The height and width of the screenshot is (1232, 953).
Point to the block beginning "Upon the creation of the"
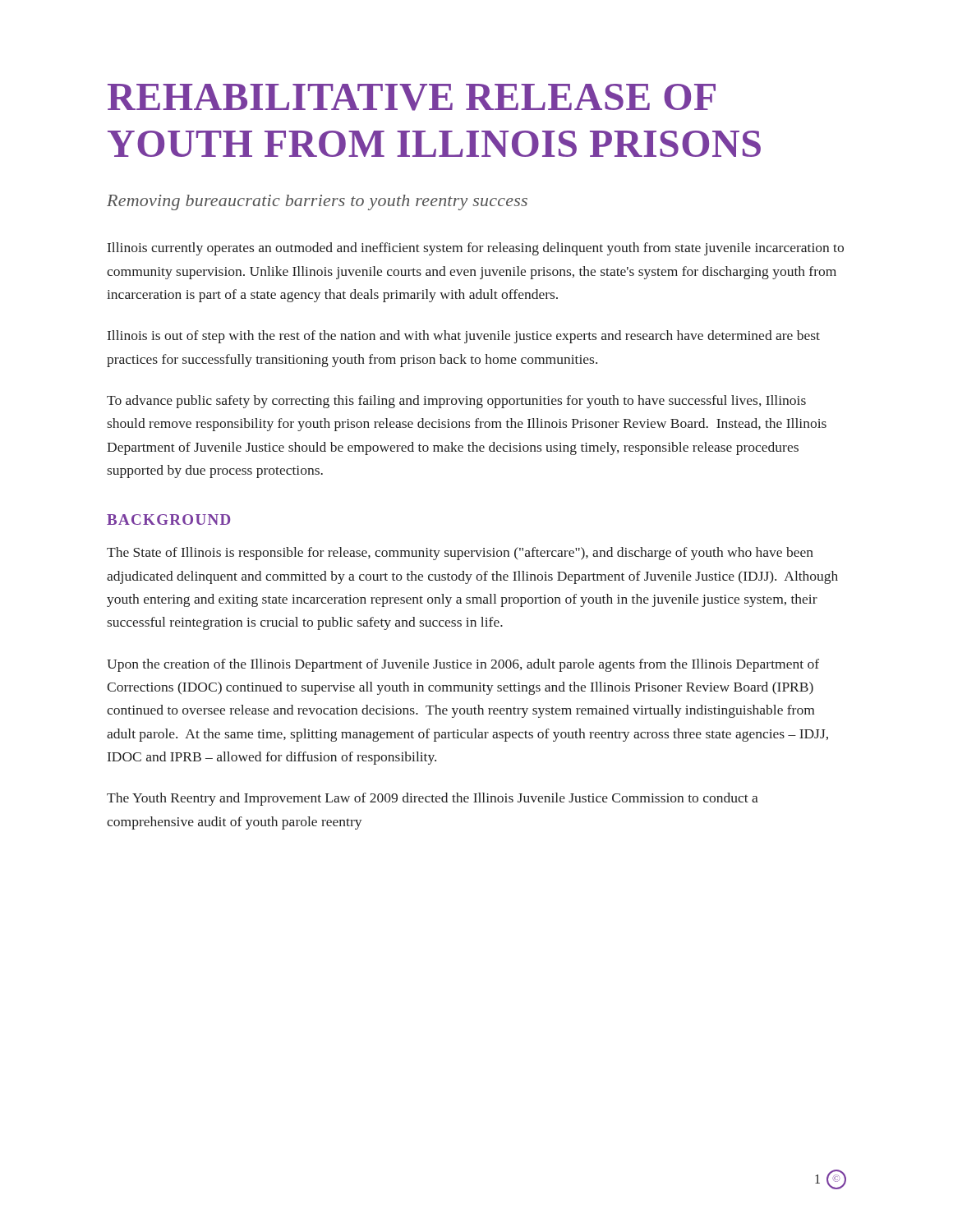468,710
